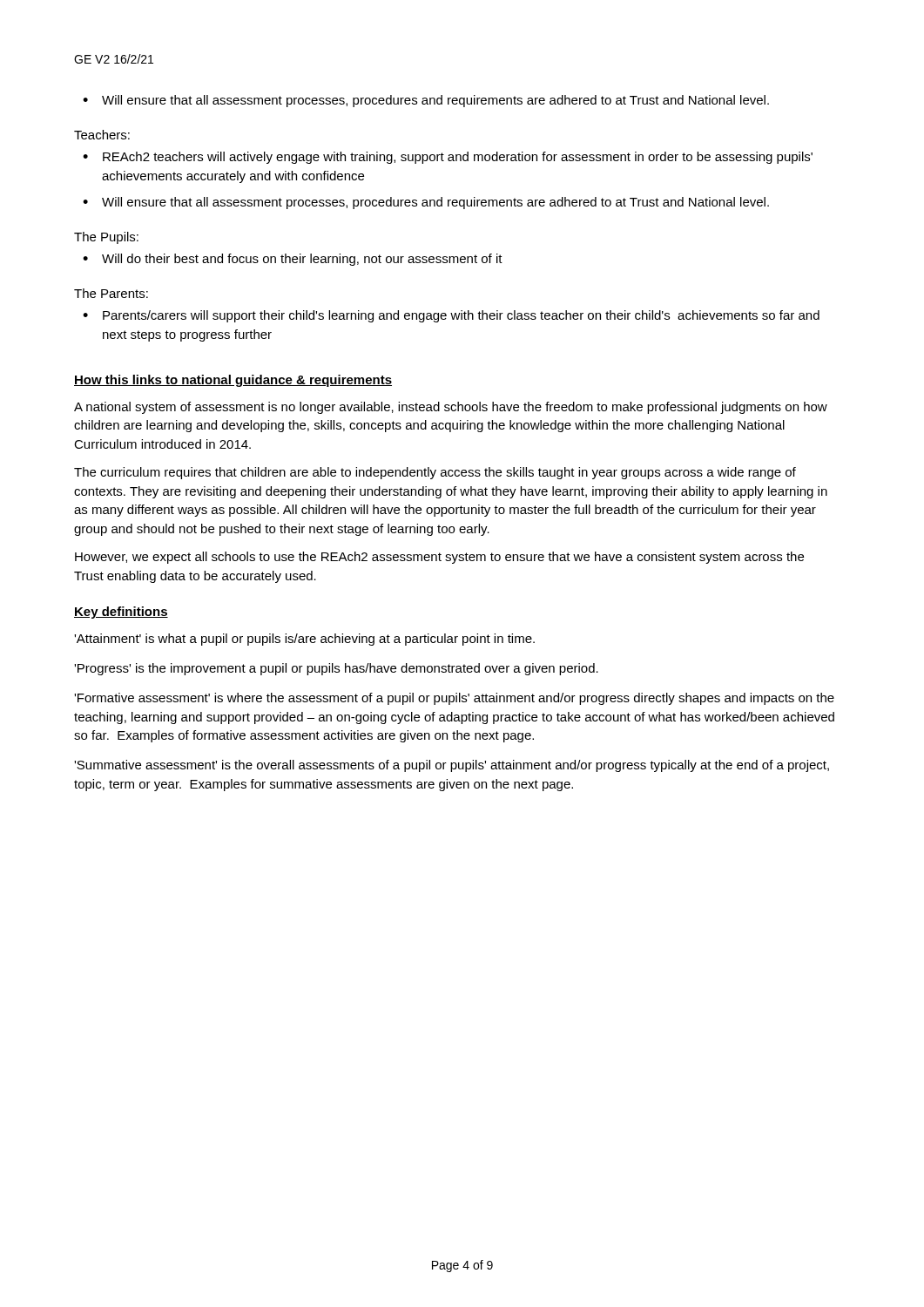Screen dimensions: 1307x924
Task: Where does it say "Key definitions"?
Action: [x=121, y=611]
